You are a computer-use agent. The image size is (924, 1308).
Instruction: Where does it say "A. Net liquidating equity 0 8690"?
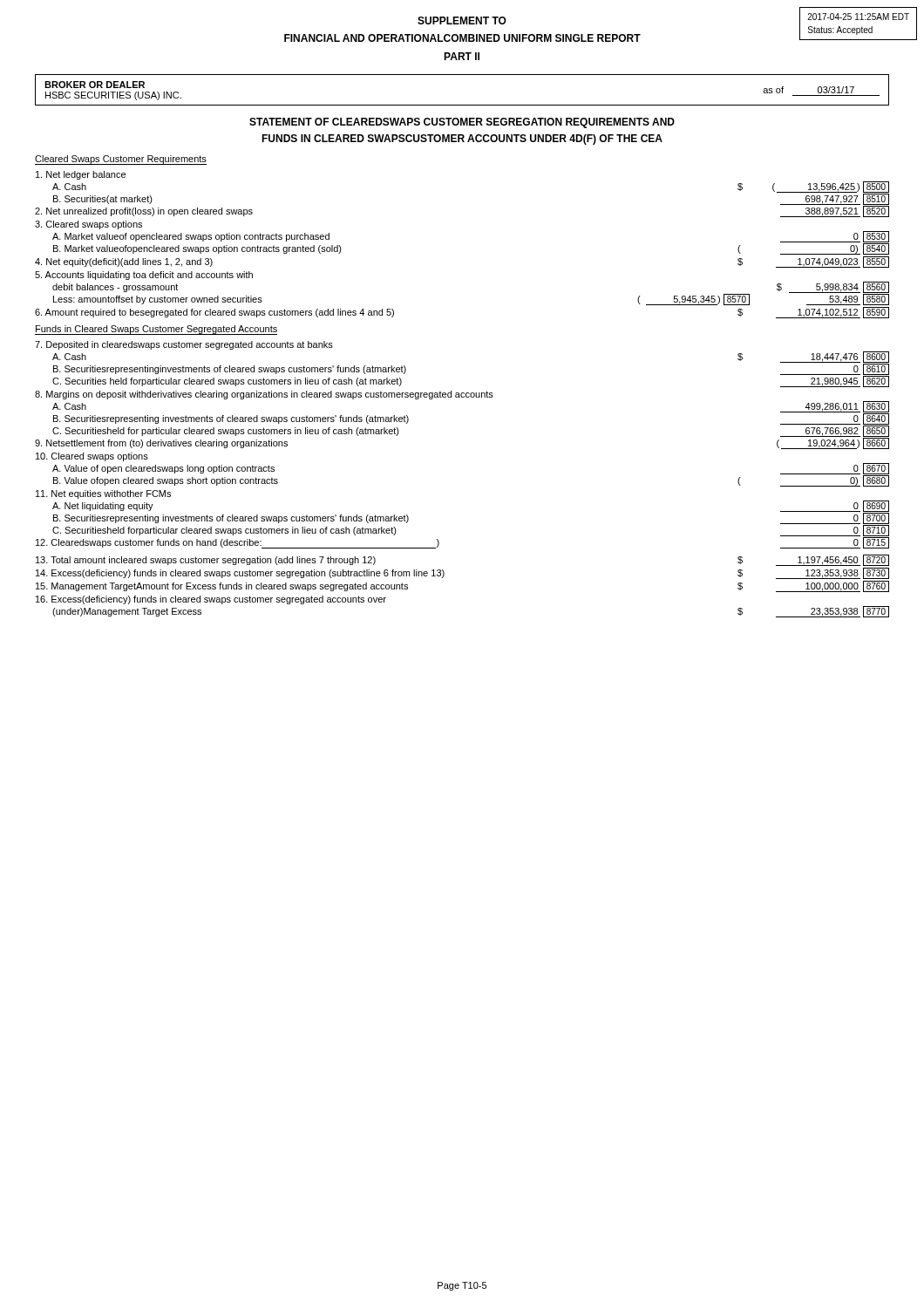coord(110,506)
